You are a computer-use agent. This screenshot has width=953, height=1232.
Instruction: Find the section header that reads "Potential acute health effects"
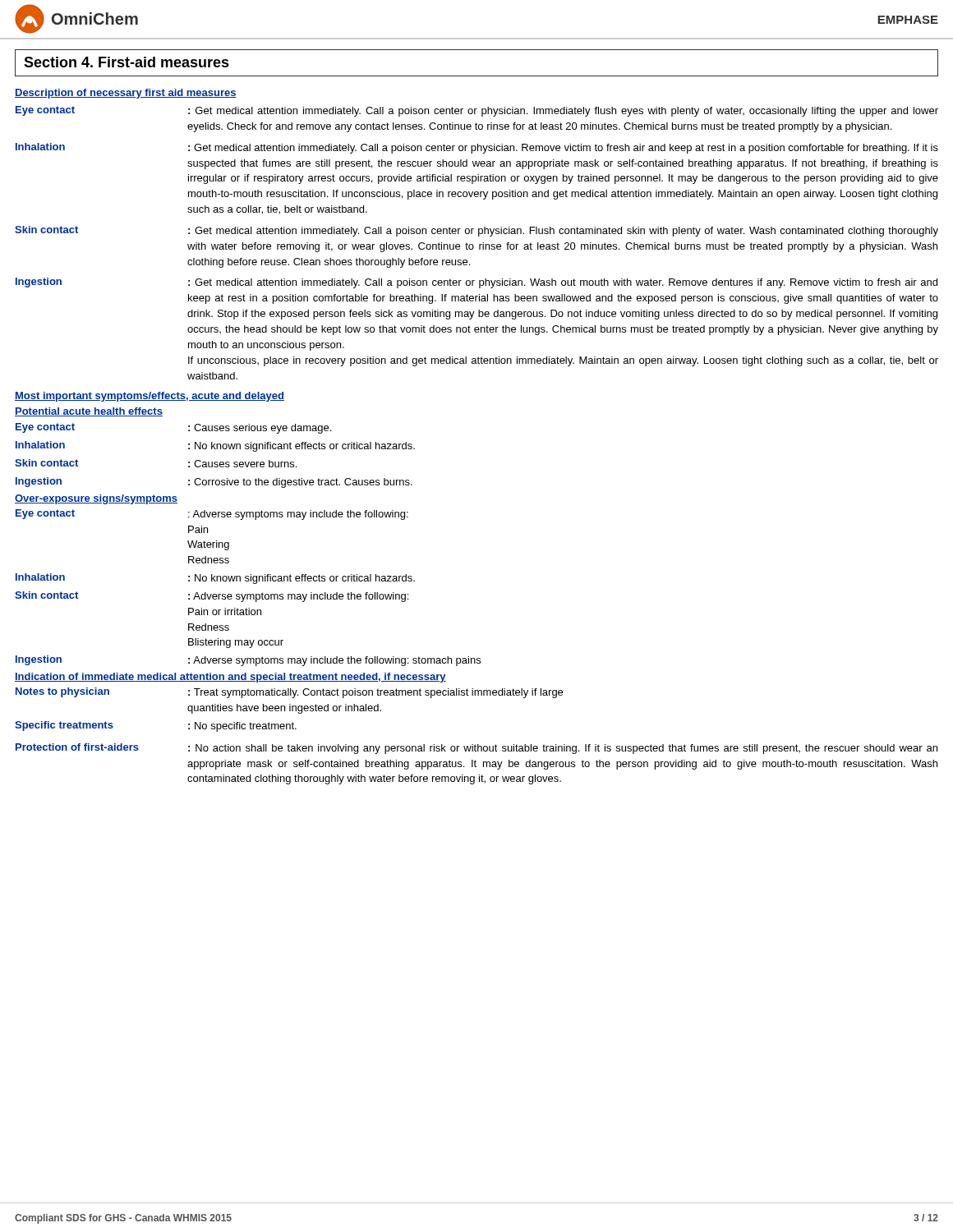click(x=89, y=411)
